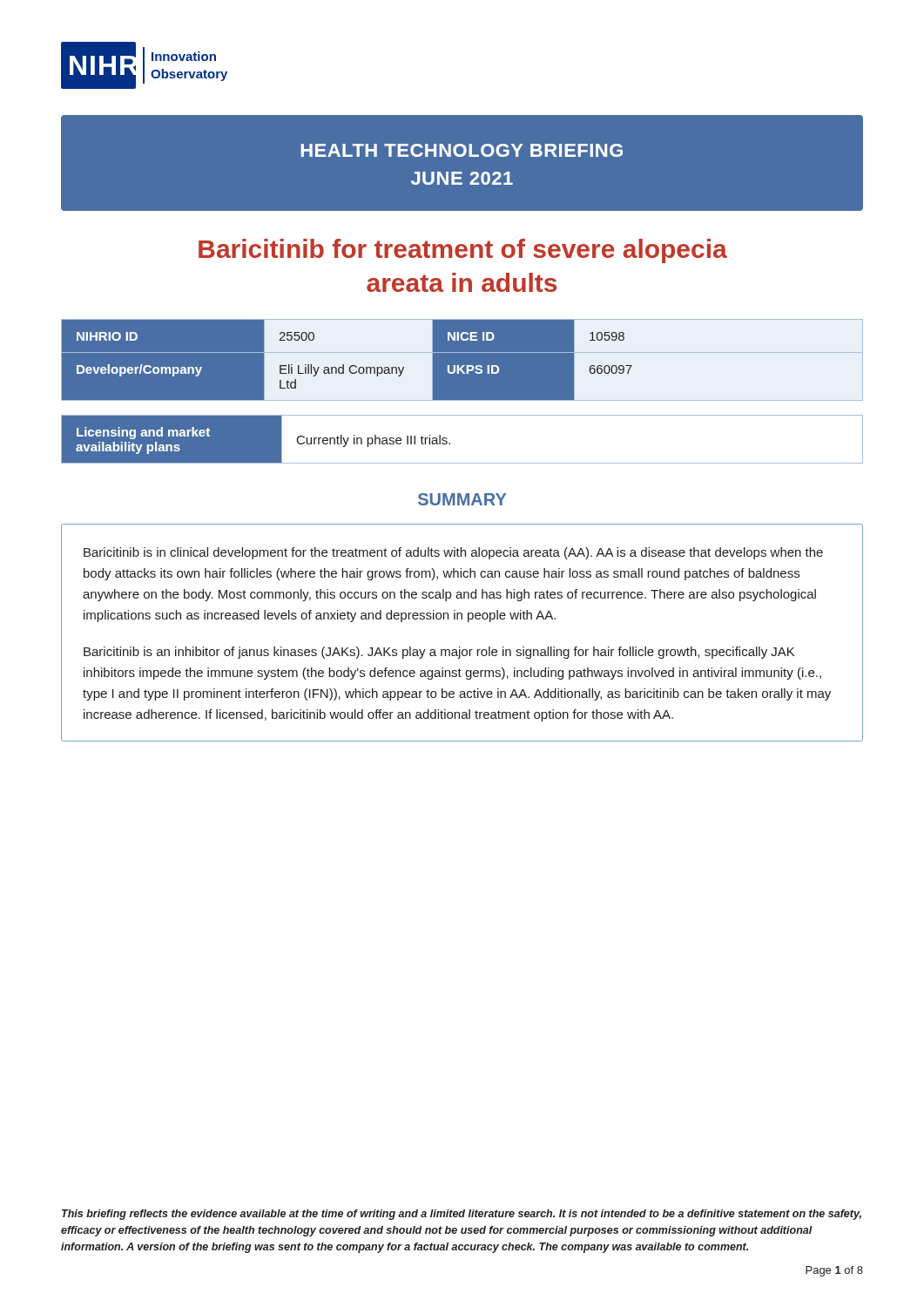Navigate to the passage starting "Baricitinib for treatment of severe"
The height and width of the screenshot is (1307, 924).
pos(462,266)
